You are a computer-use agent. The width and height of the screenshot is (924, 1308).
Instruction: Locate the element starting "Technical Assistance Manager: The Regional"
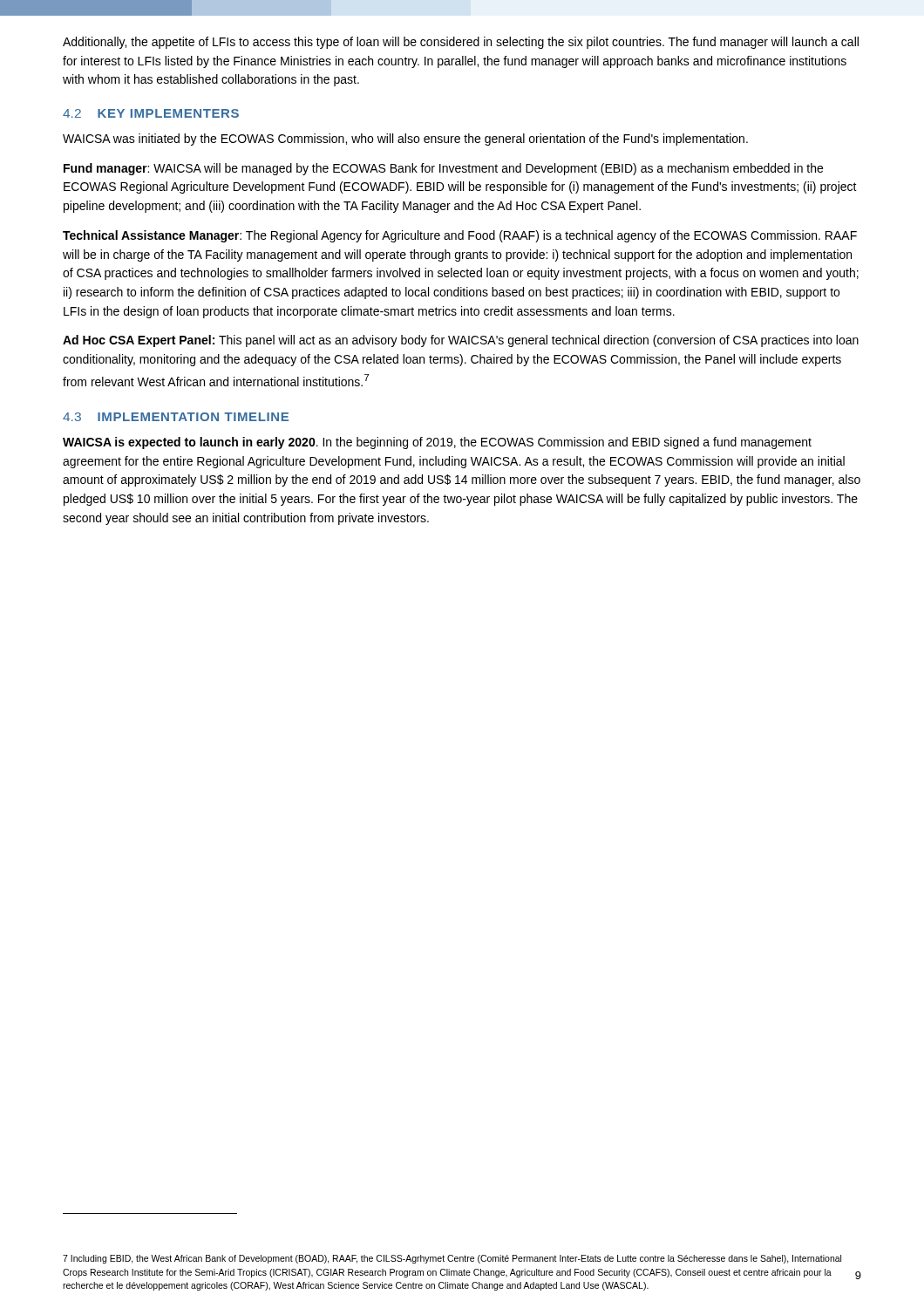coord(461,273)
